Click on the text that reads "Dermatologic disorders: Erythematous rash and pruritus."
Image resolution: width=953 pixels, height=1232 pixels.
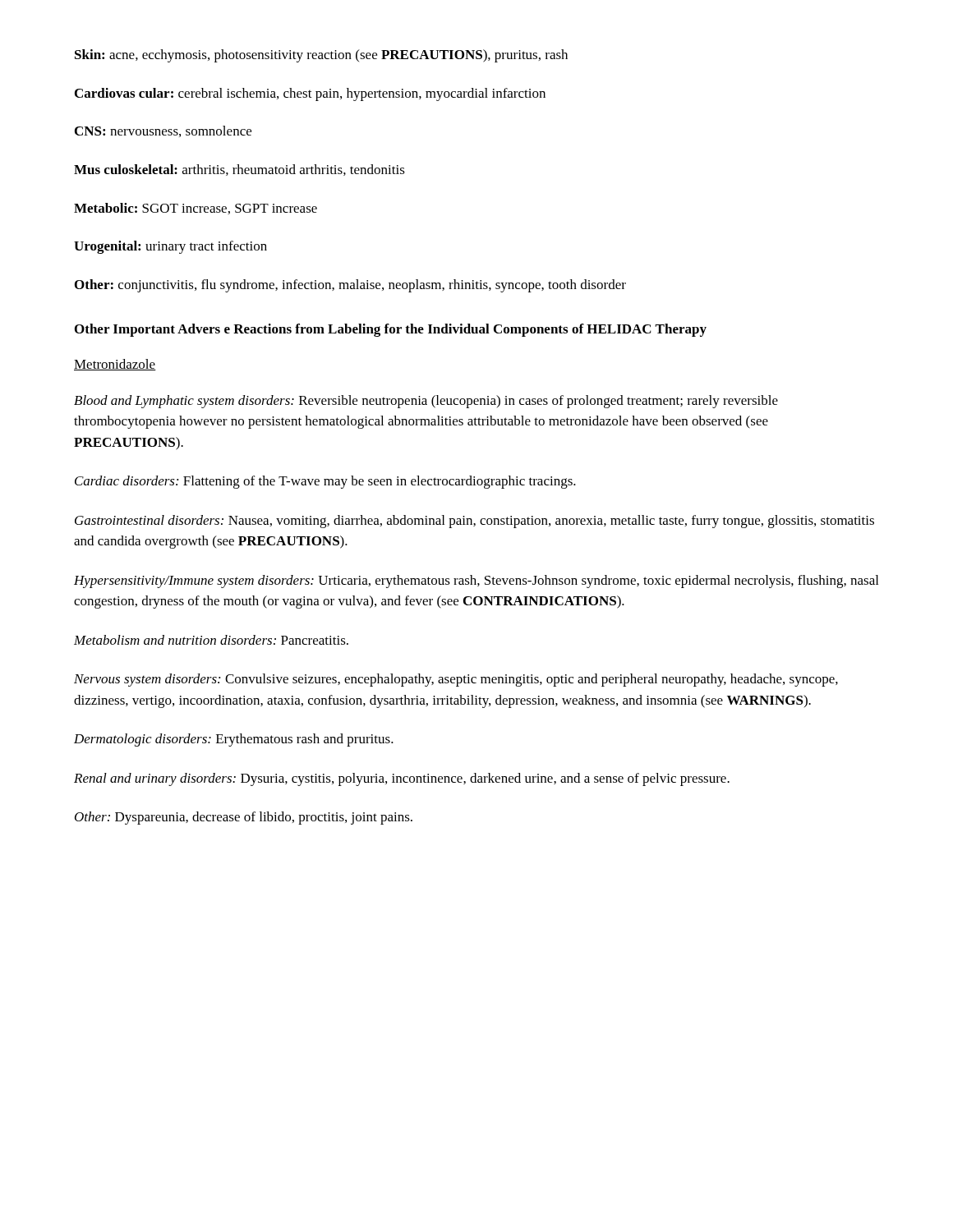coord(234,739)
